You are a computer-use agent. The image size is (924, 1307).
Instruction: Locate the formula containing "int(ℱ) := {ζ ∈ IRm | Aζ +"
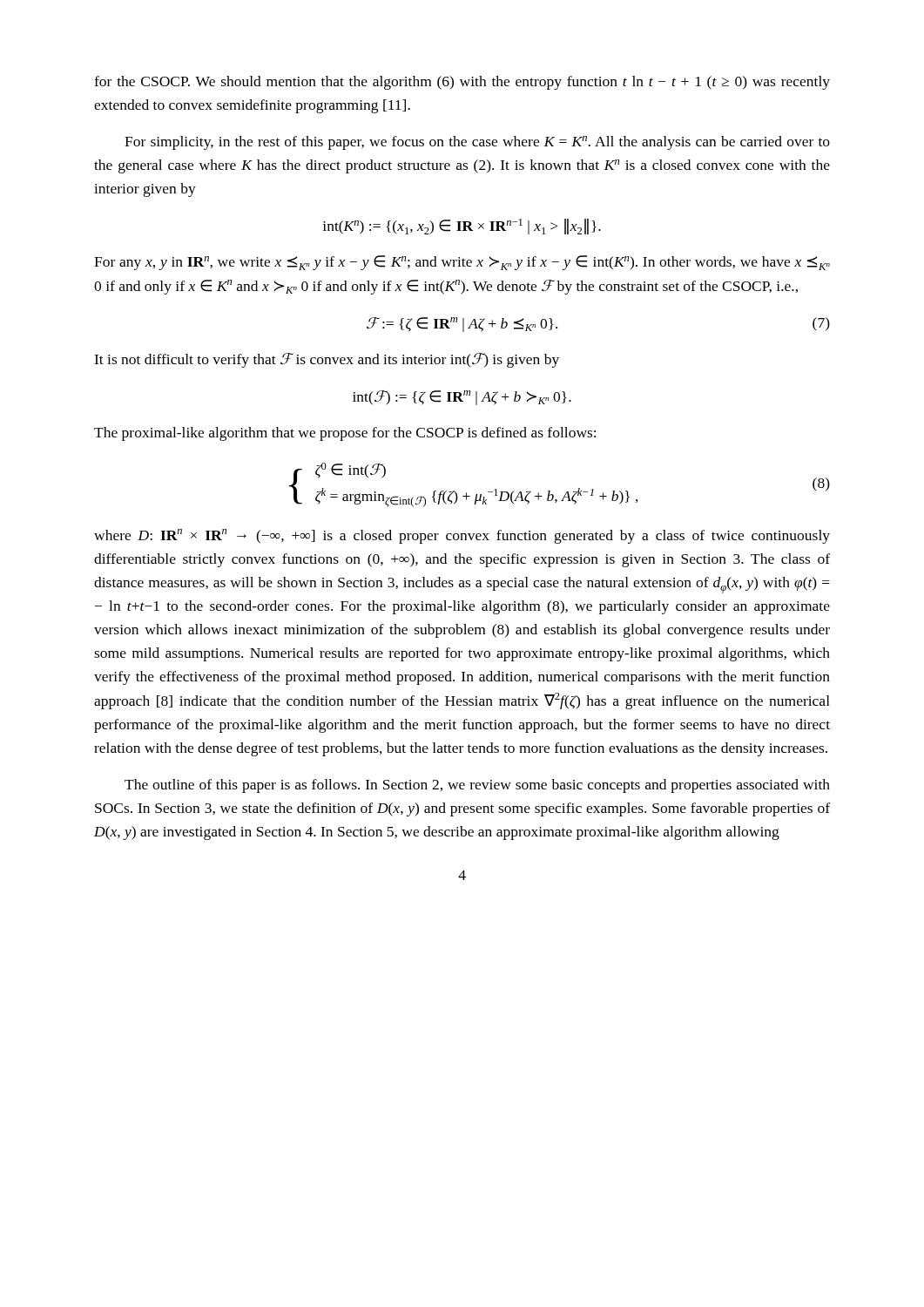(x=462, y=397)
